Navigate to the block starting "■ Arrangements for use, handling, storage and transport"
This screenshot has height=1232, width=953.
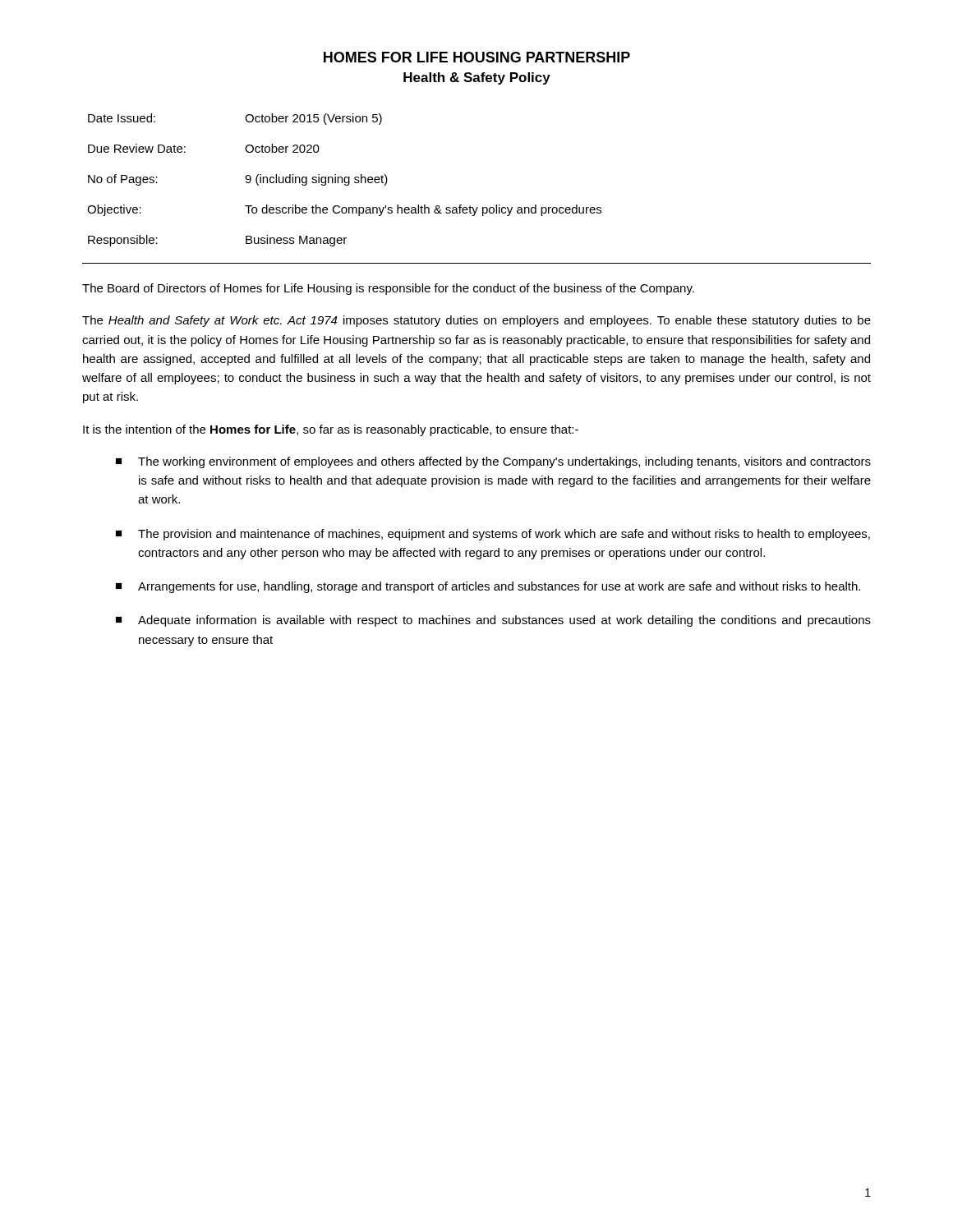[x=493, y=586]
